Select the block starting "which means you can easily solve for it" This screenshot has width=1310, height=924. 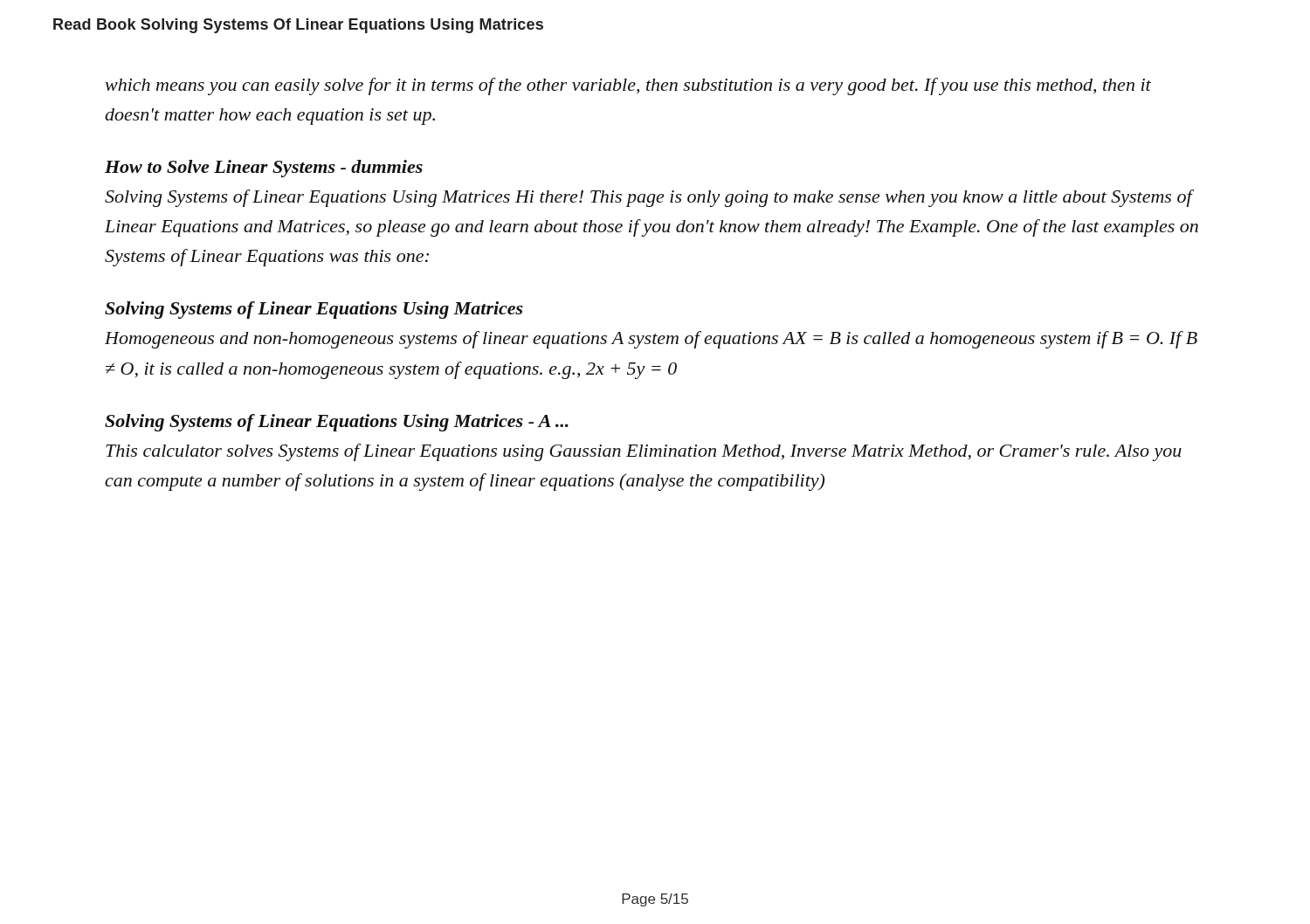coord(628,99)
